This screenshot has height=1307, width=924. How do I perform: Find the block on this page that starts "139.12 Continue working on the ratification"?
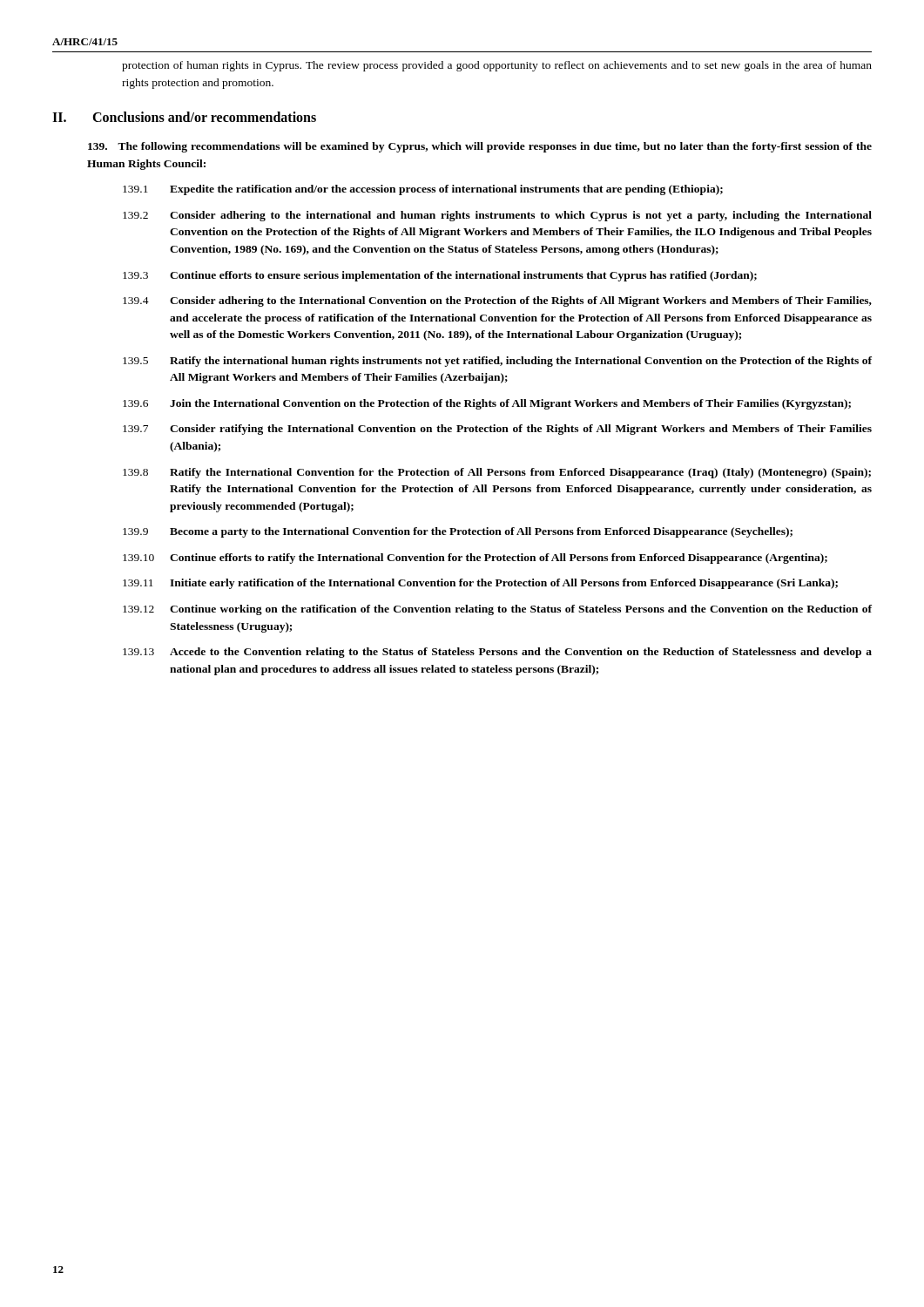497,617
